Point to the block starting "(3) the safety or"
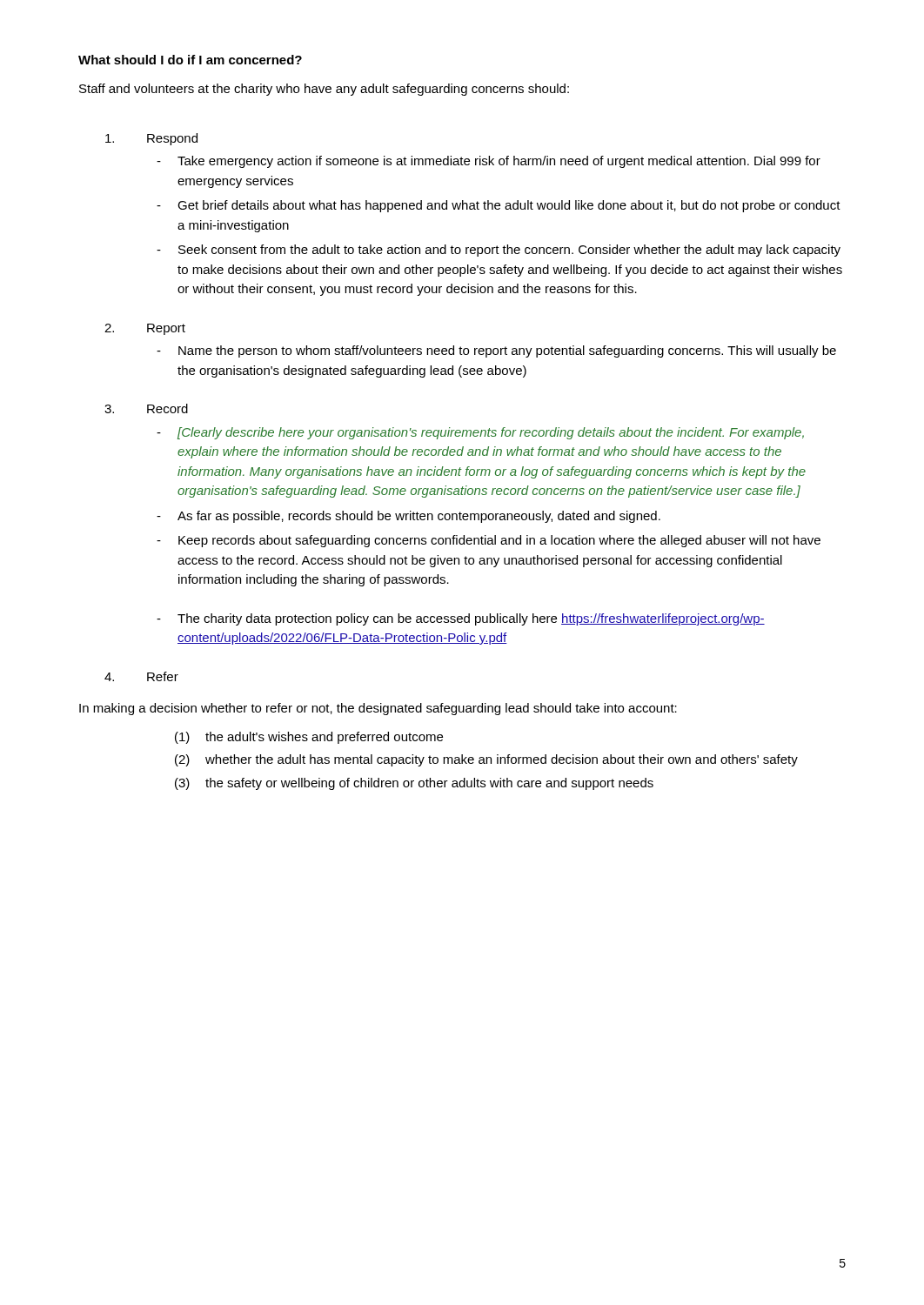Viewport: 924px width, 1305px height. point(414,783)
